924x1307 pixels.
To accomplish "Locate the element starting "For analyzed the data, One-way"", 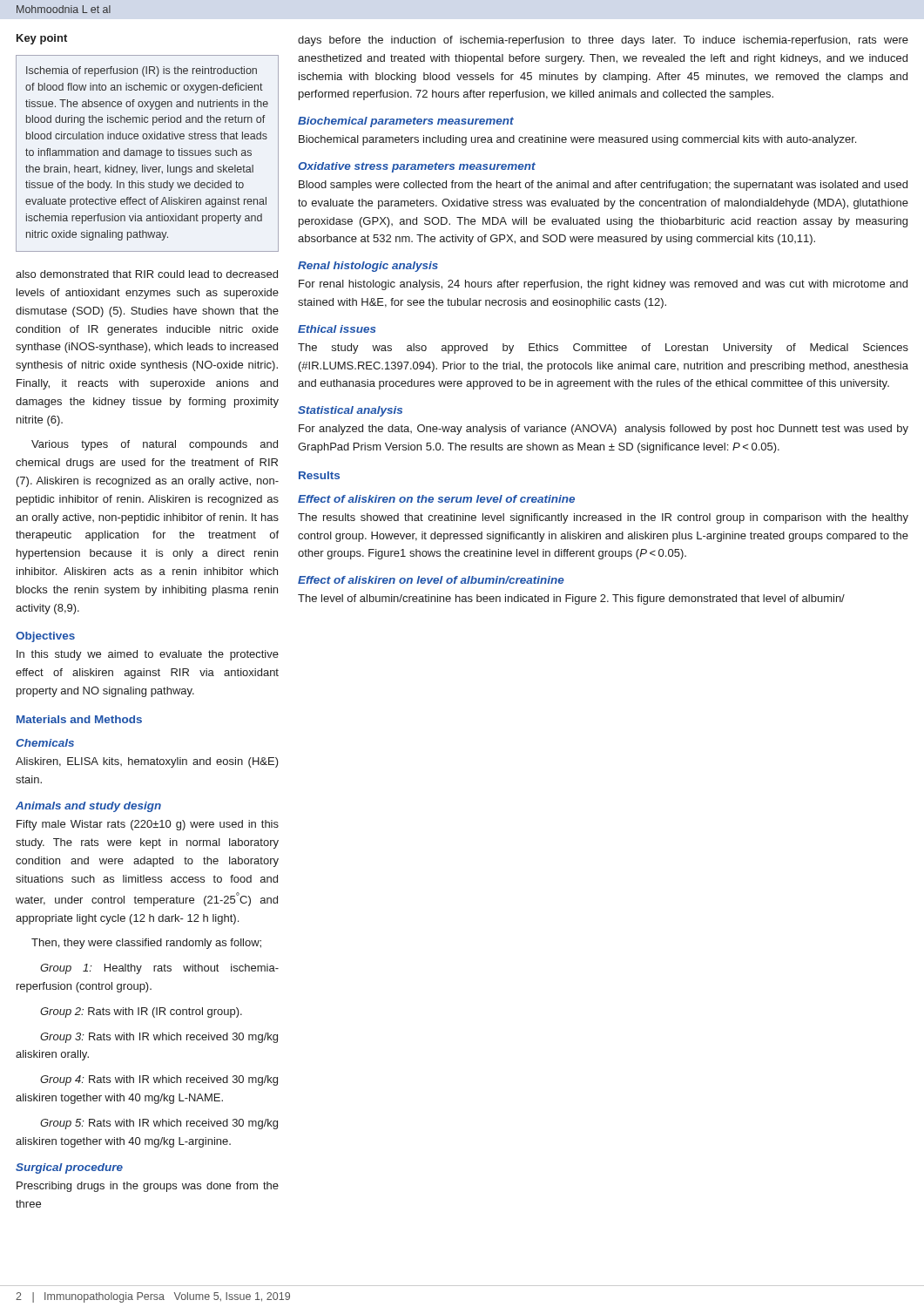I will point(603,437).
